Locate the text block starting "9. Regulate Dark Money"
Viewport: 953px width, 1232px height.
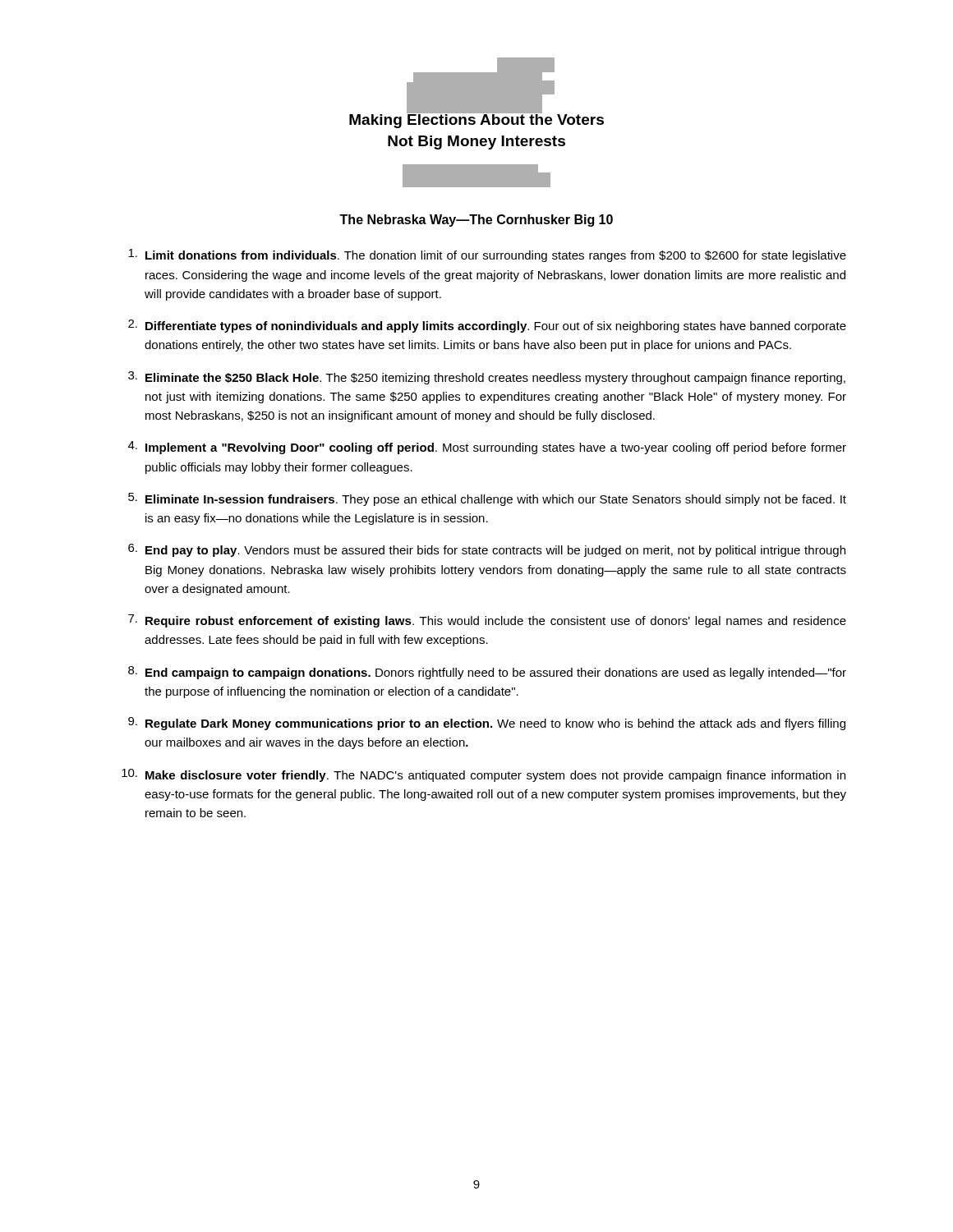click(x=476, y=733)
